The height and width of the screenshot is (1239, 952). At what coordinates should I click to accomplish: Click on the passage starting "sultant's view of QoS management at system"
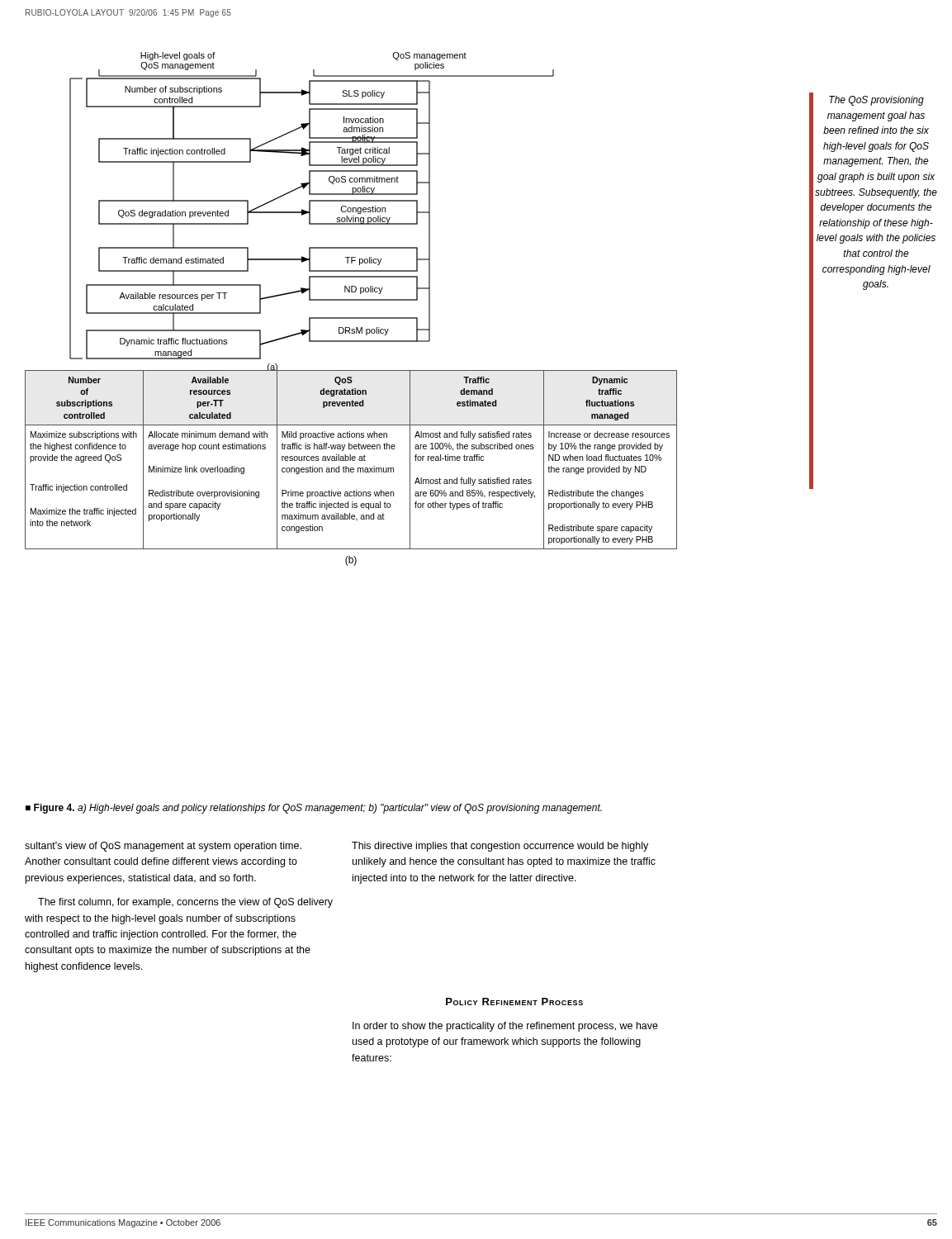pyautogui.click(x=181, y=907)
